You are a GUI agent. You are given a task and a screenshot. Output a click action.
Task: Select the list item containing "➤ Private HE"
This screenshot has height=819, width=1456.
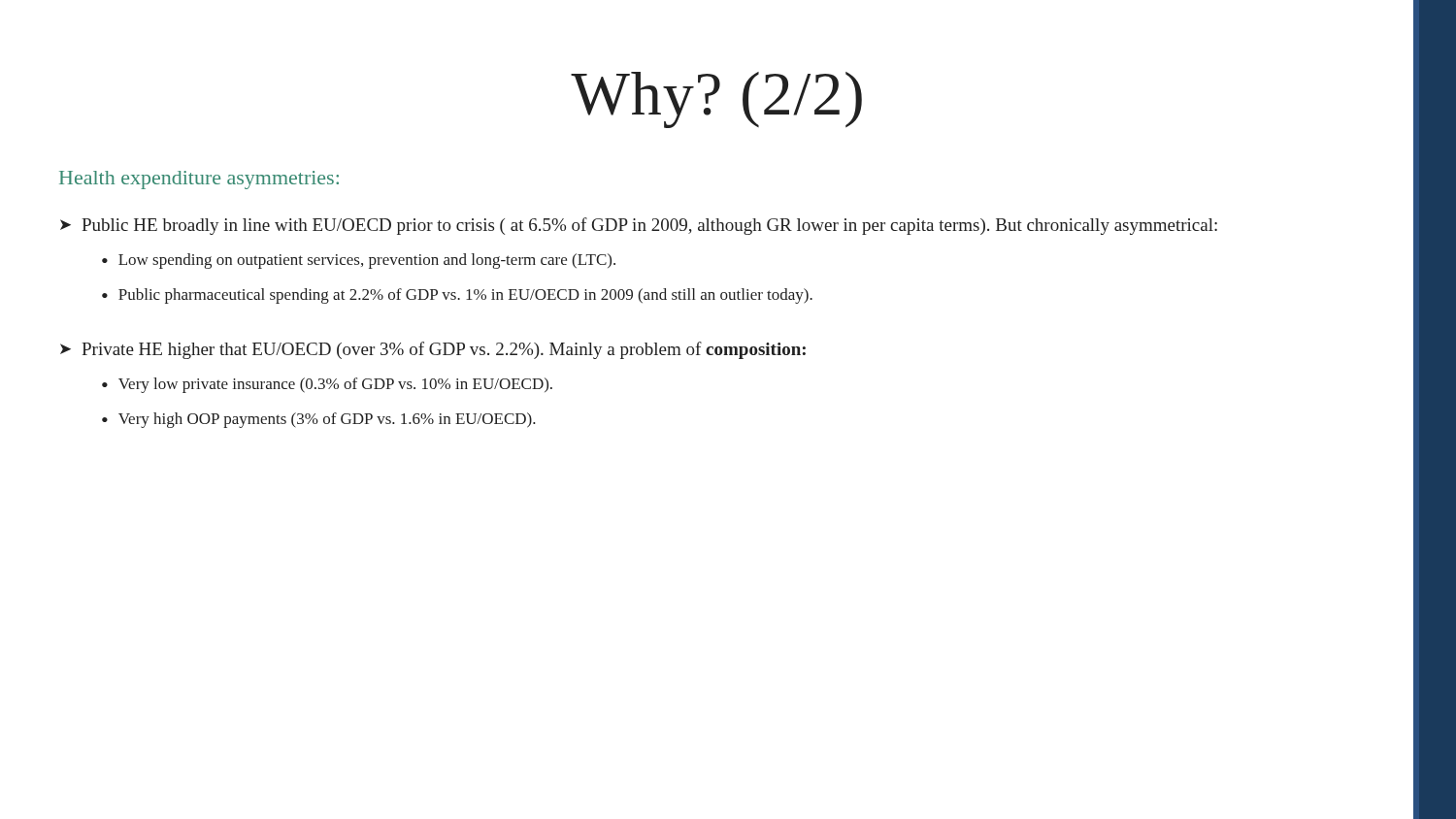pos(433,350)
